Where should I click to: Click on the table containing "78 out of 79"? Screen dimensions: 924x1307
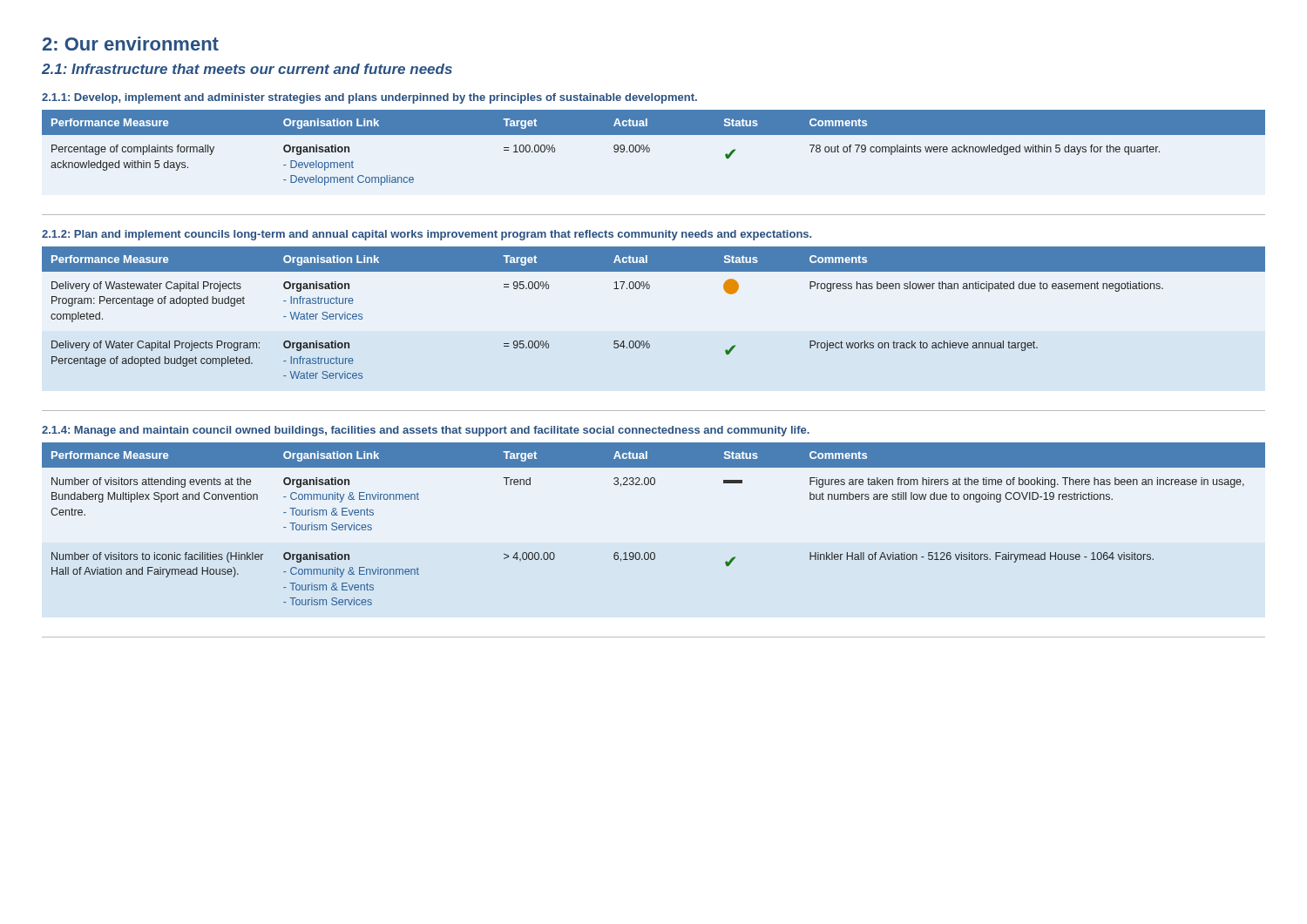(x=654, y=152)
